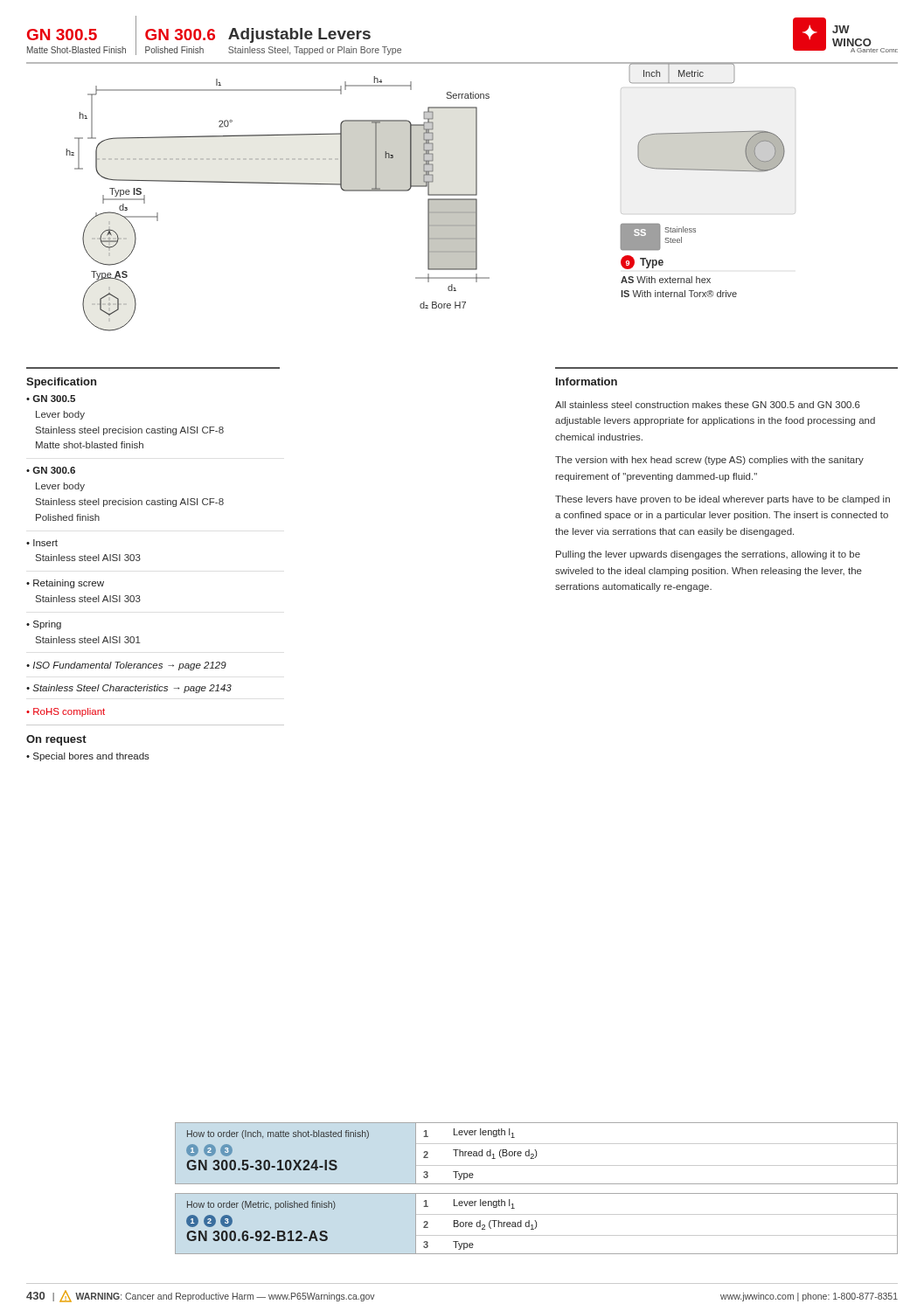Select the block starting "• RoHS compliant"

click(66, 712)
